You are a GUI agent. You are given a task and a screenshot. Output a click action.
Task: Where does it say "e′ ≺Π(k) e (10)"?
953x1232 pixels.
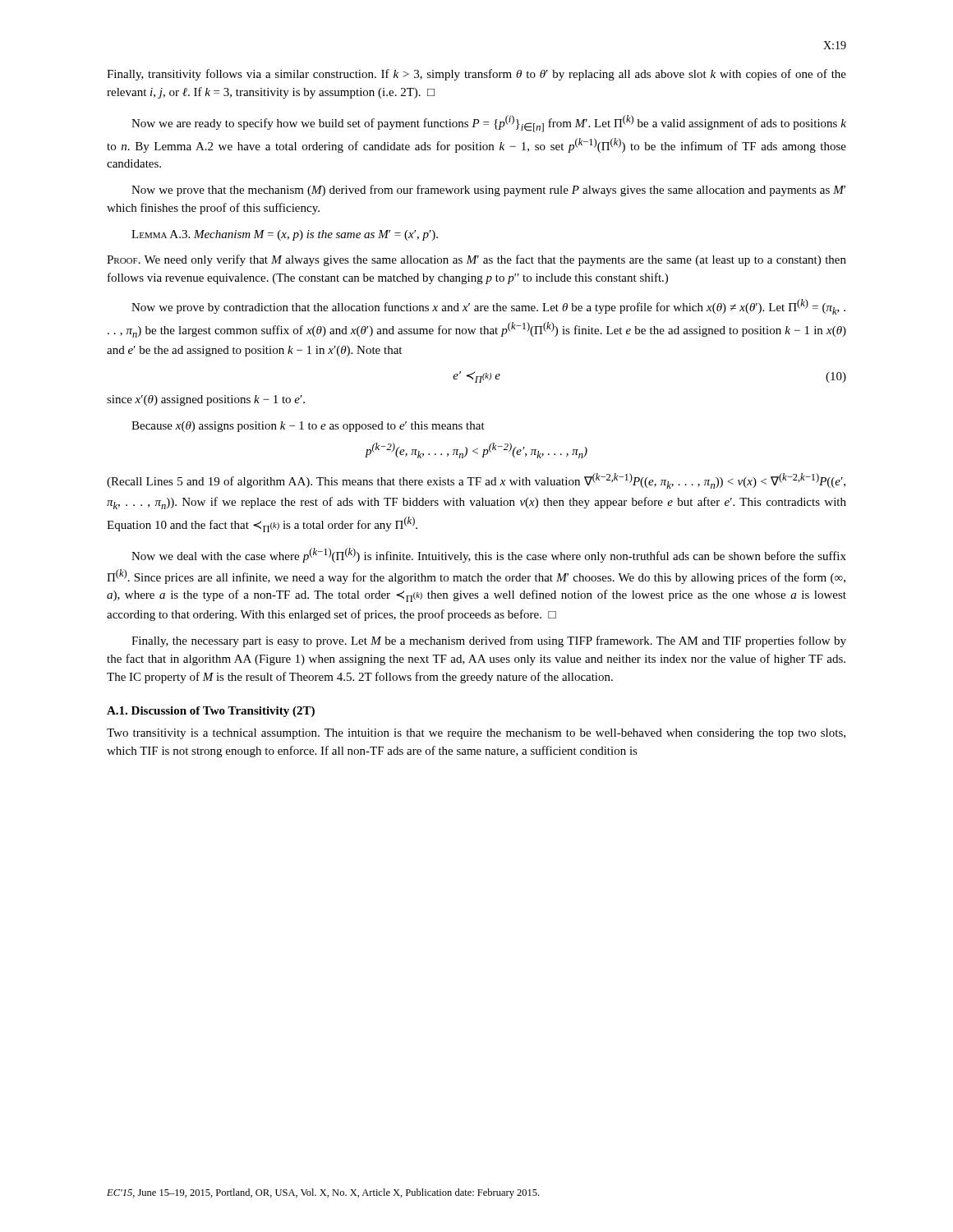[x=479, y=377]
